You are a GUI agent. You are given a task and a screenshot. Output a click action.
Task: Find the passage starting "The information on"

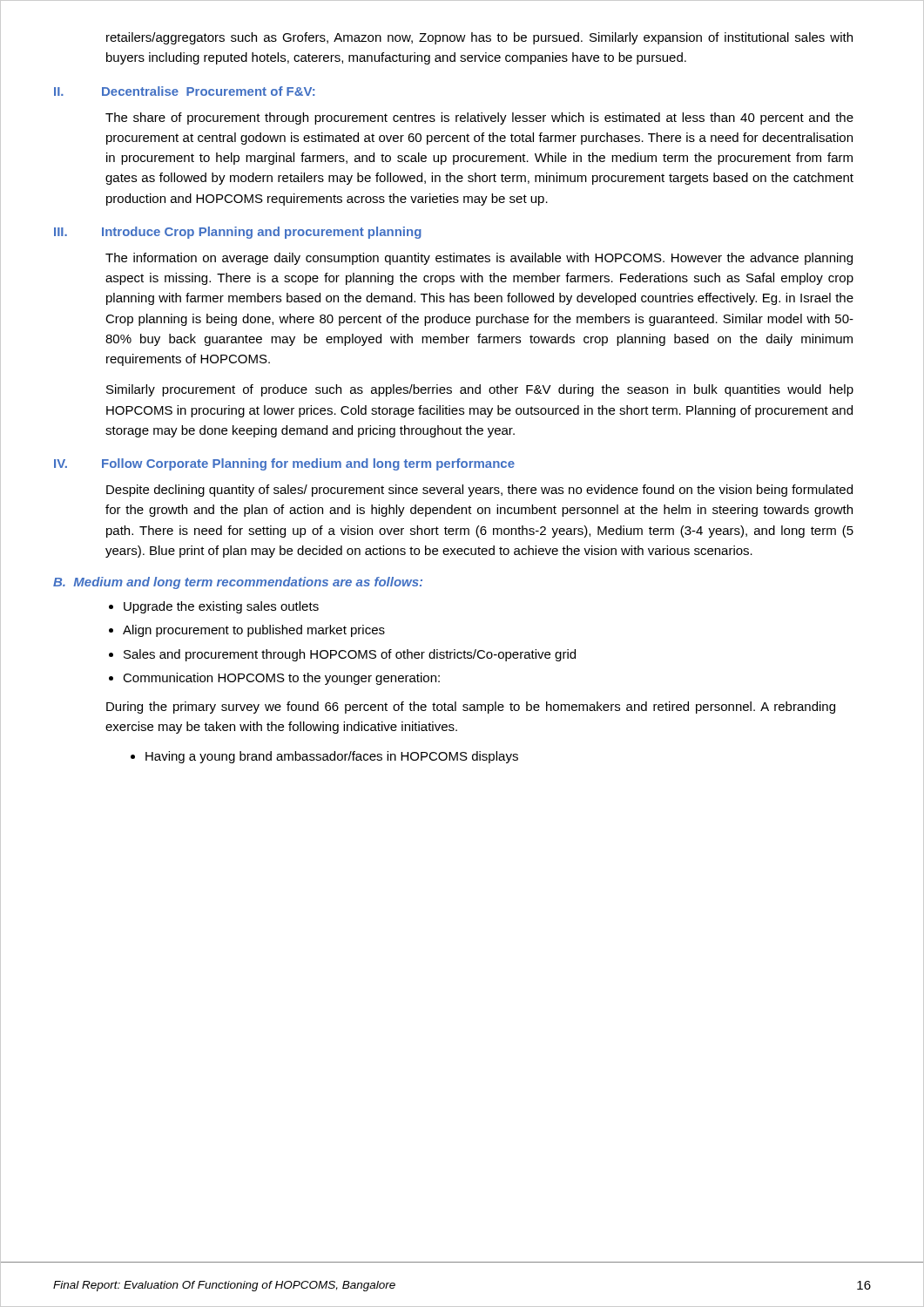click(x=479, y=308)
